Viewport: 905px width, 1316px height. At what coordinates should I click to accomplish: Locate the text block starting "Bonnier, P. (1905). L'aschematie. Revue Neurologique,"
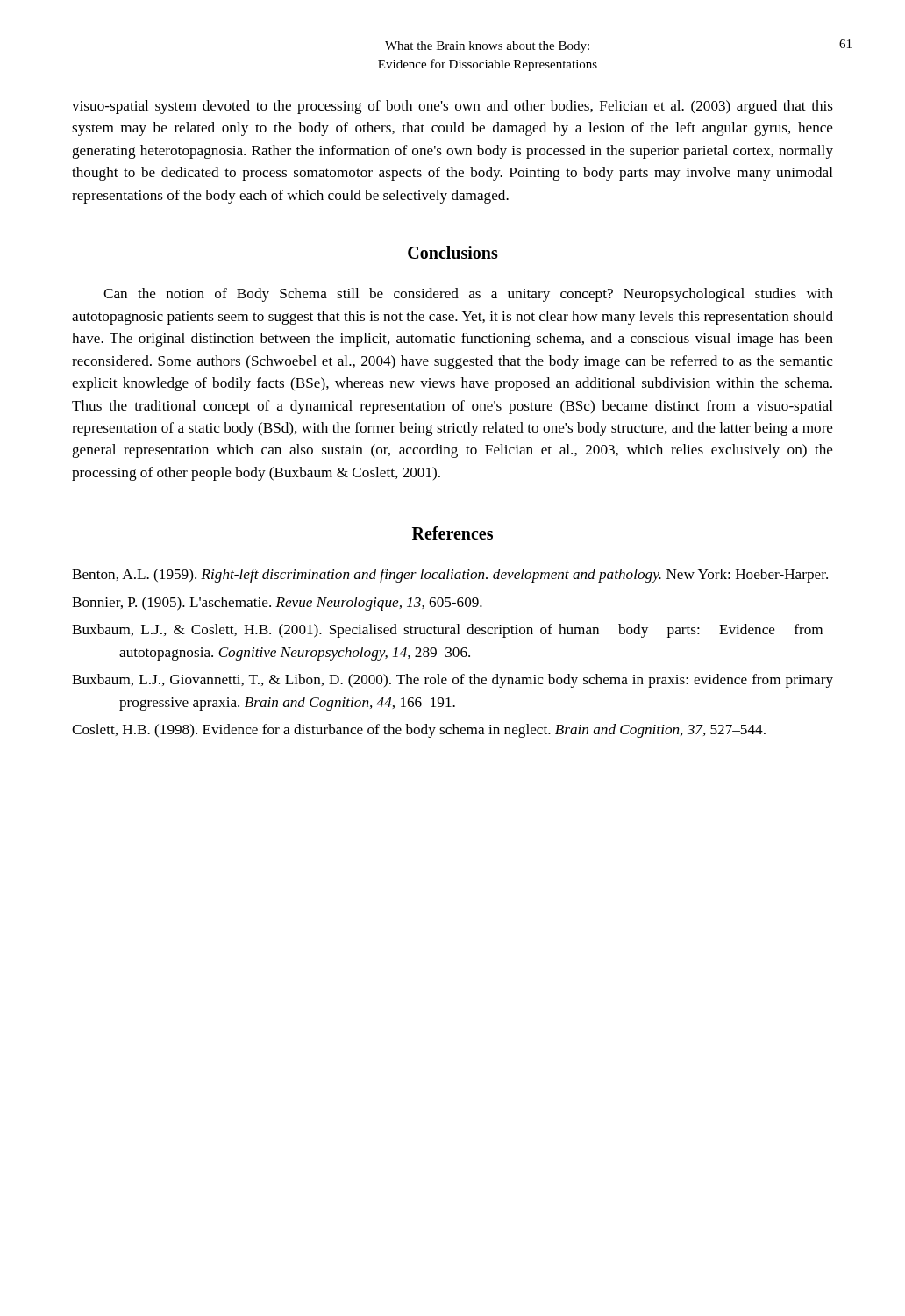click(x=277, y=602)
